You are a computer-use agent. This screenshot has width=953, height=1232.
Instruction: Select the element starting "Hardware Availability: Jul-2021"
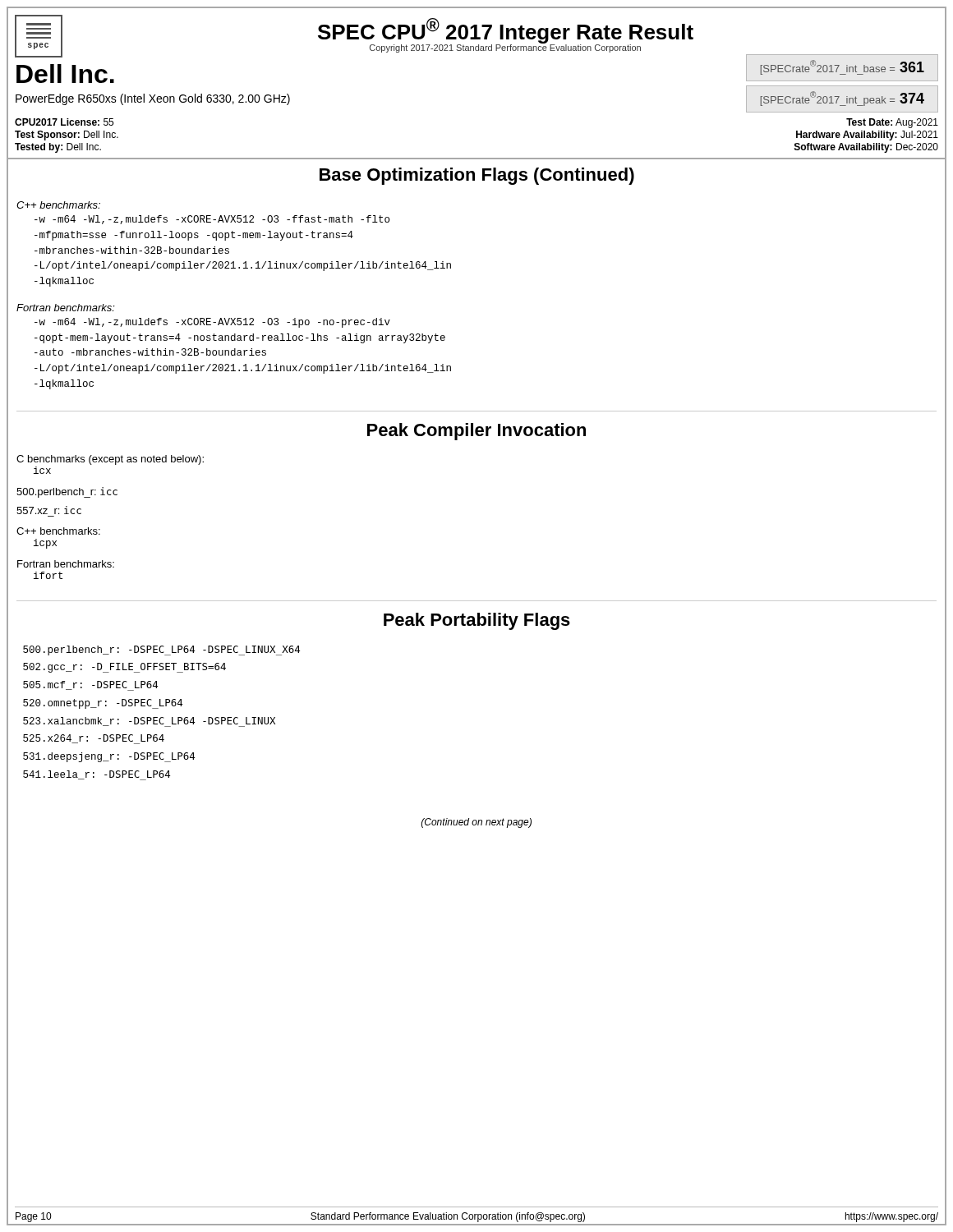[867, 135]
